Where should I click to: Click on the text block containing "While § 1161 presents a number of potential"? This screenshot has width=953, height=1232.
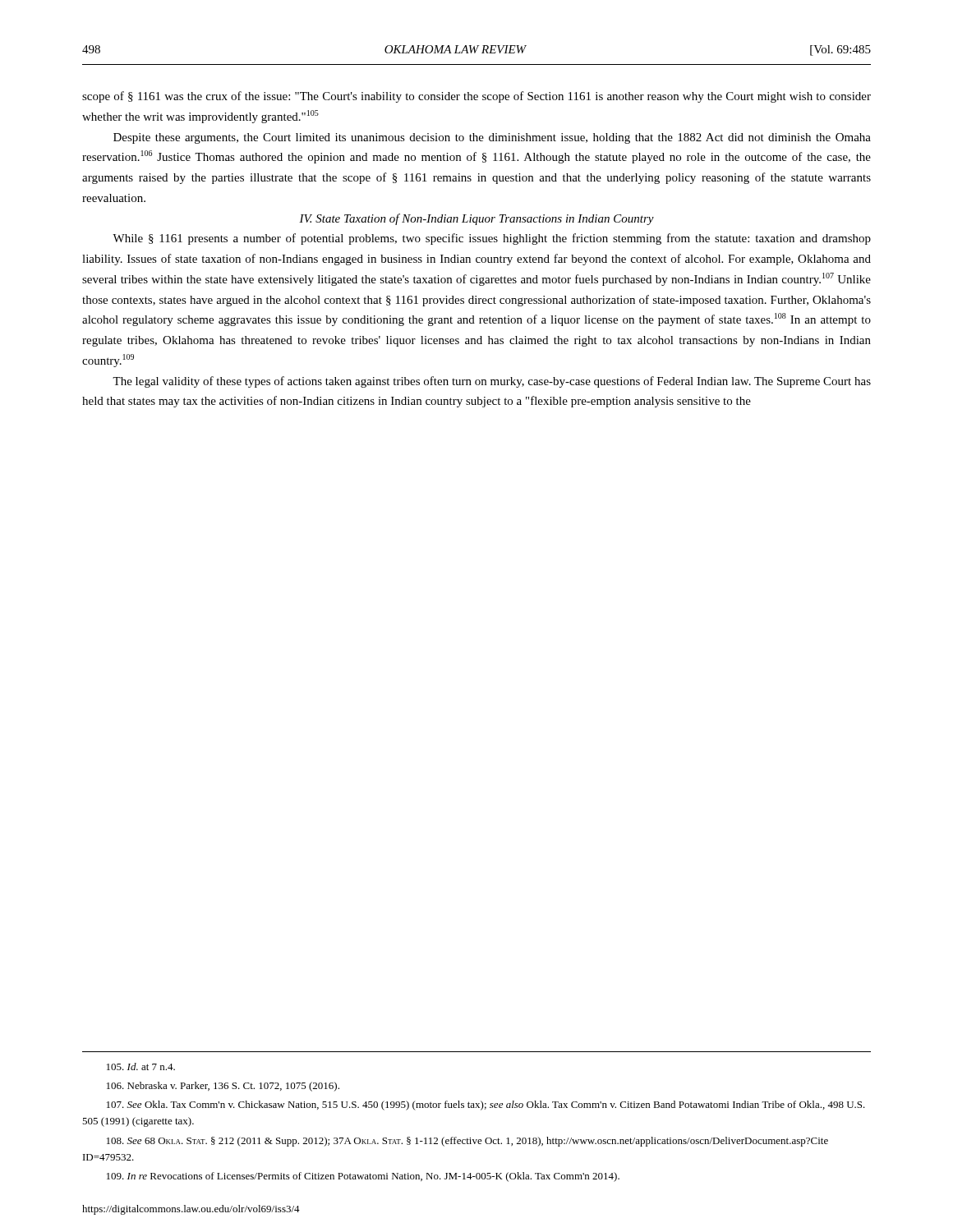[x=476, y=300]
